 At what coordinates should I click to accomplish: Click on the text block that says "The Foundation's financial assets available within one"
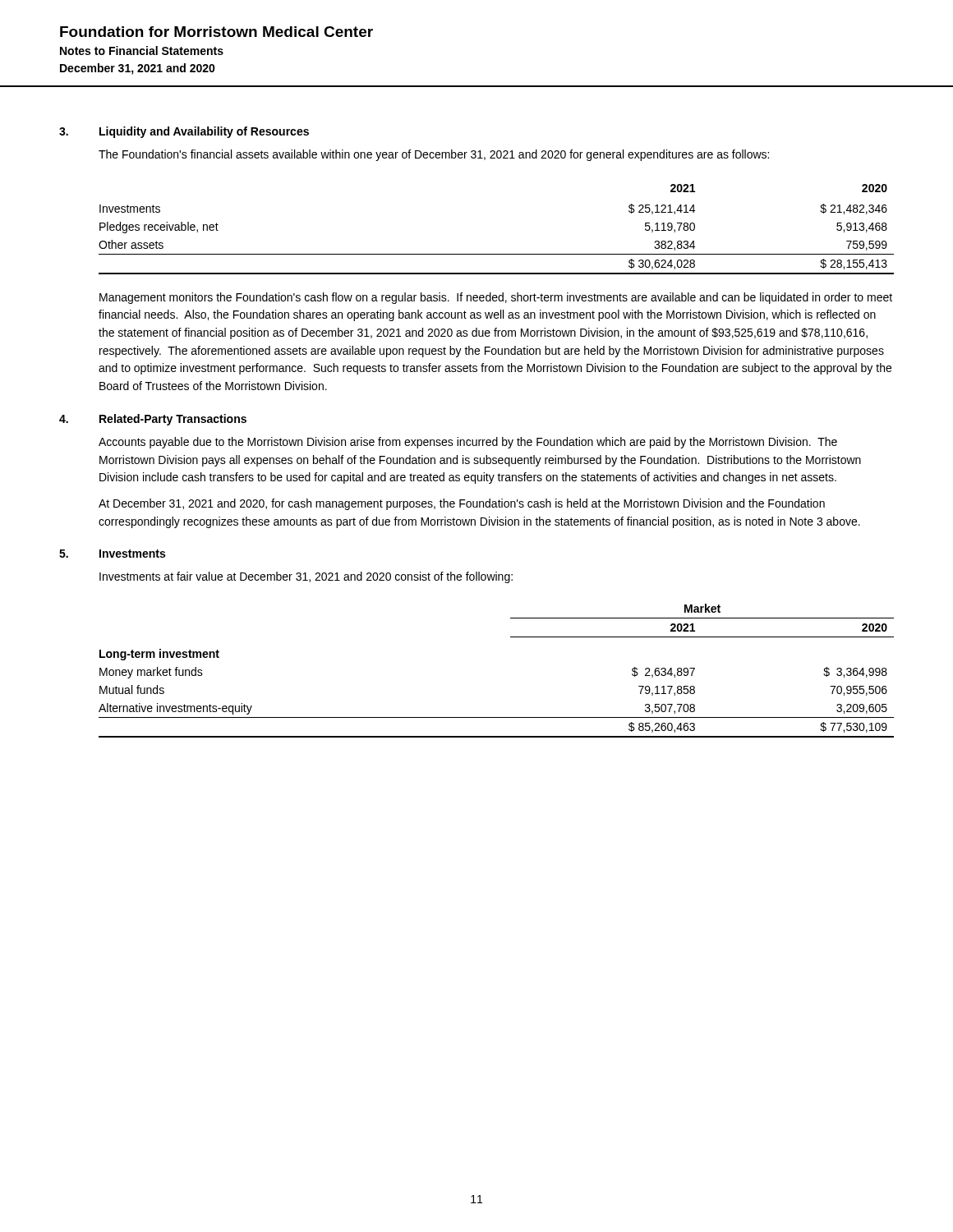pyautogui.click(x=434, y=154)
